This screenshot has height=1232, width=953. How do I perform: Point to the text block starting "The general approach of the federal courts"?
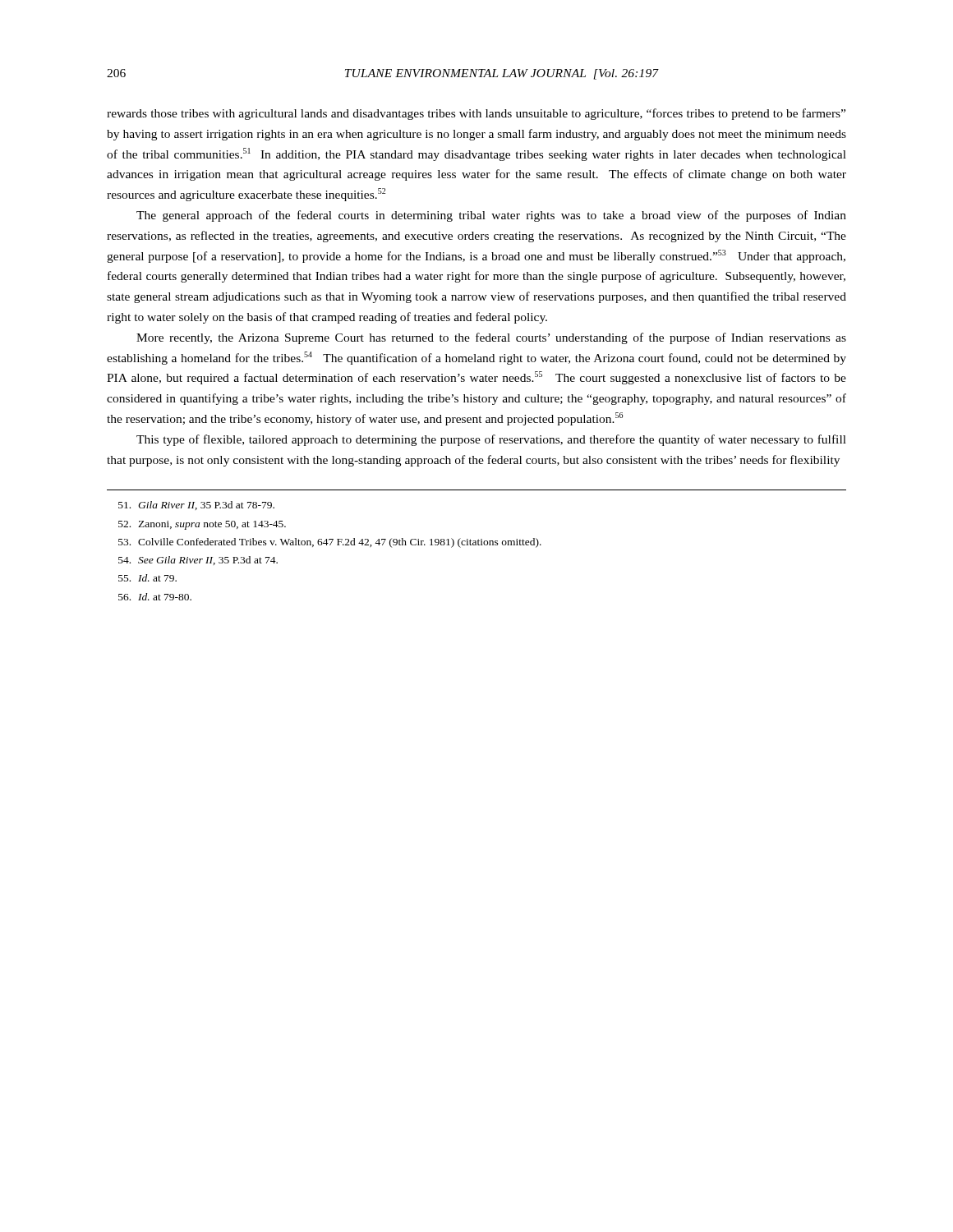[476, 266]
